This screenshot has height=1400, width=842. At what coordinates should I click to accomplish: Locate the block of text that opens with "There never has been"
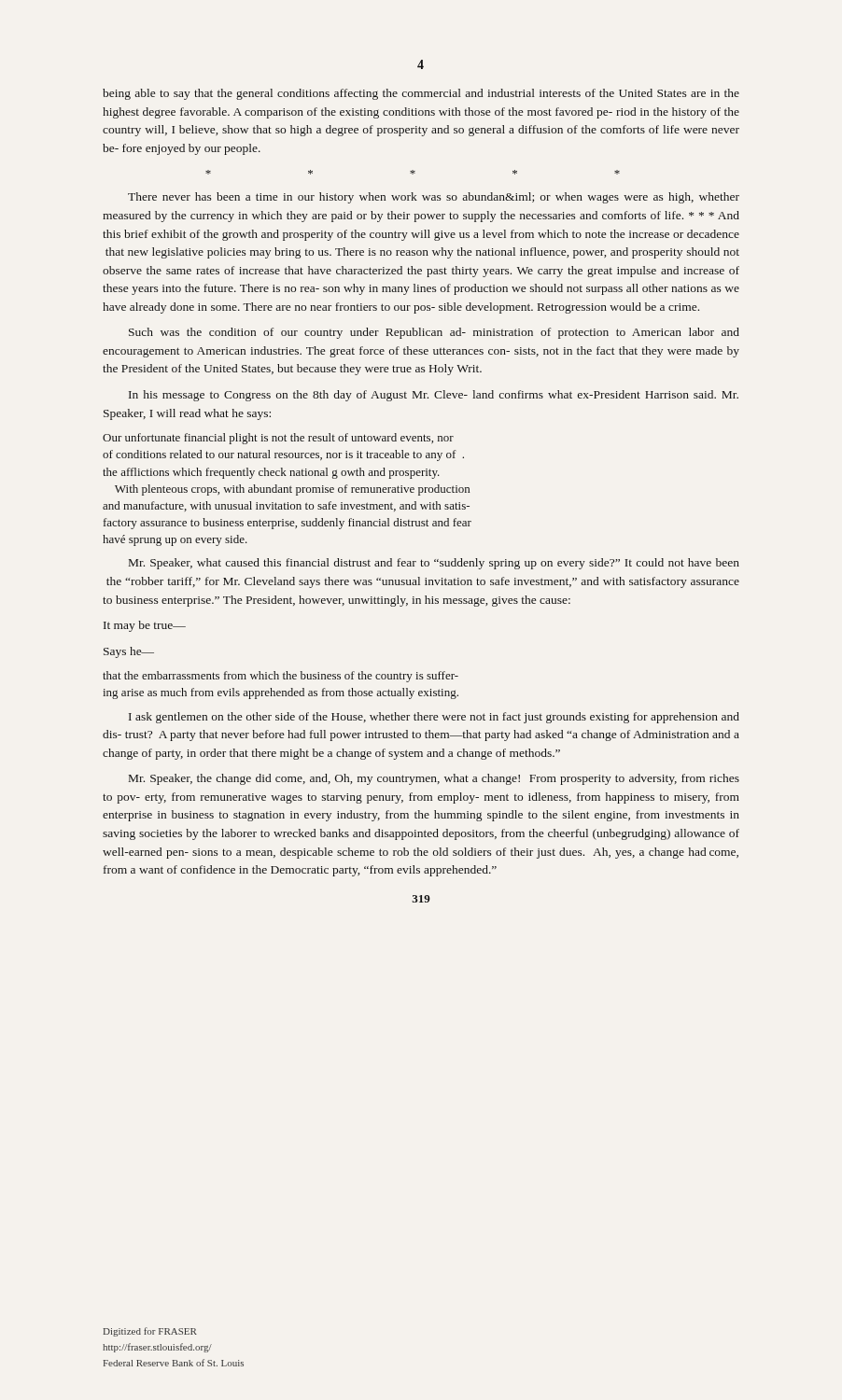pyautogui.click(x=421, y=252)
